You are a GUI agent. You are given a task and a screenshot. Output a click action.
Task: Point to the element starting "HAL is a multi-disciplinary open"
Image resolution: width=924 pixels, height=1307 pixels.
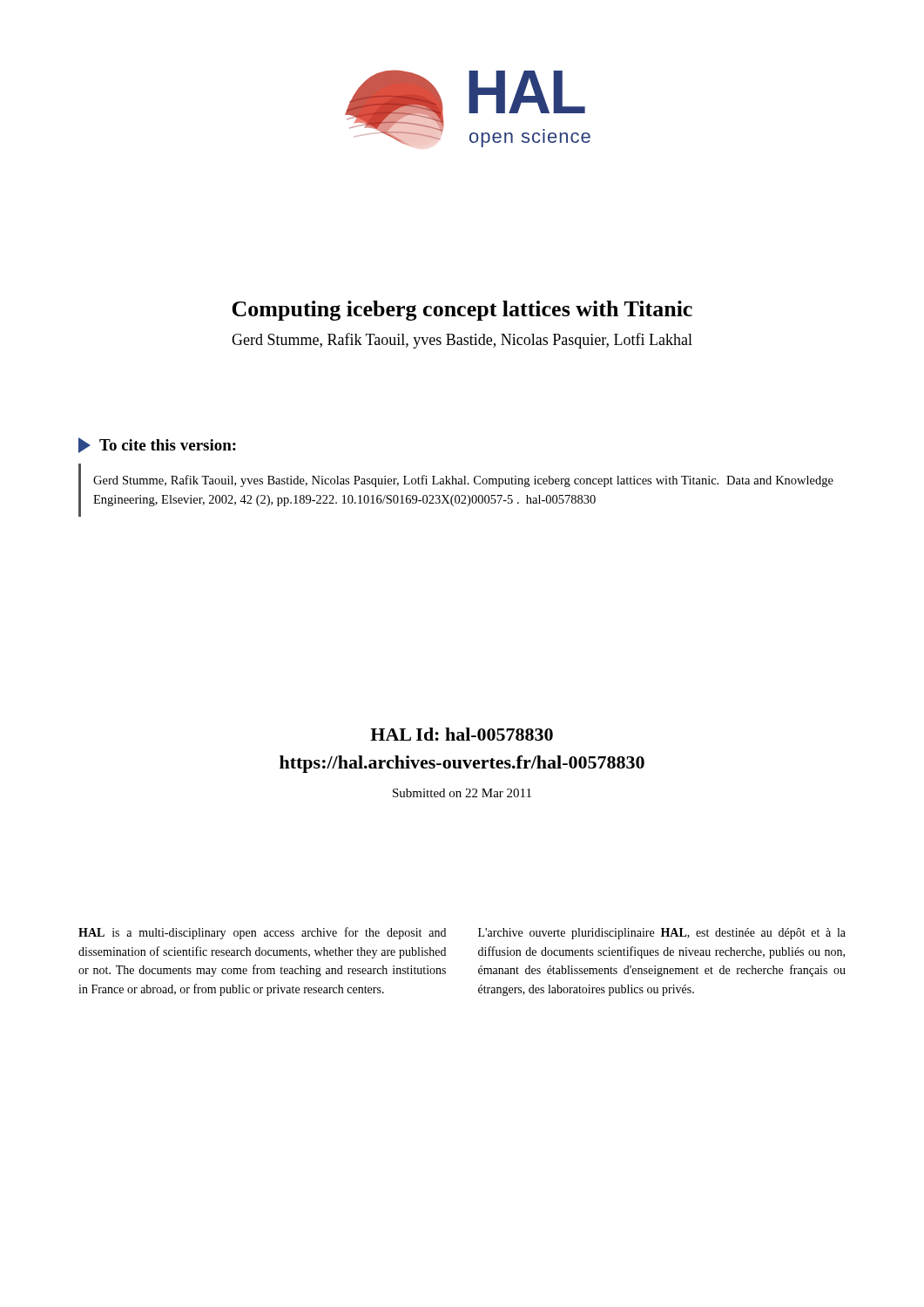[262, 961]
